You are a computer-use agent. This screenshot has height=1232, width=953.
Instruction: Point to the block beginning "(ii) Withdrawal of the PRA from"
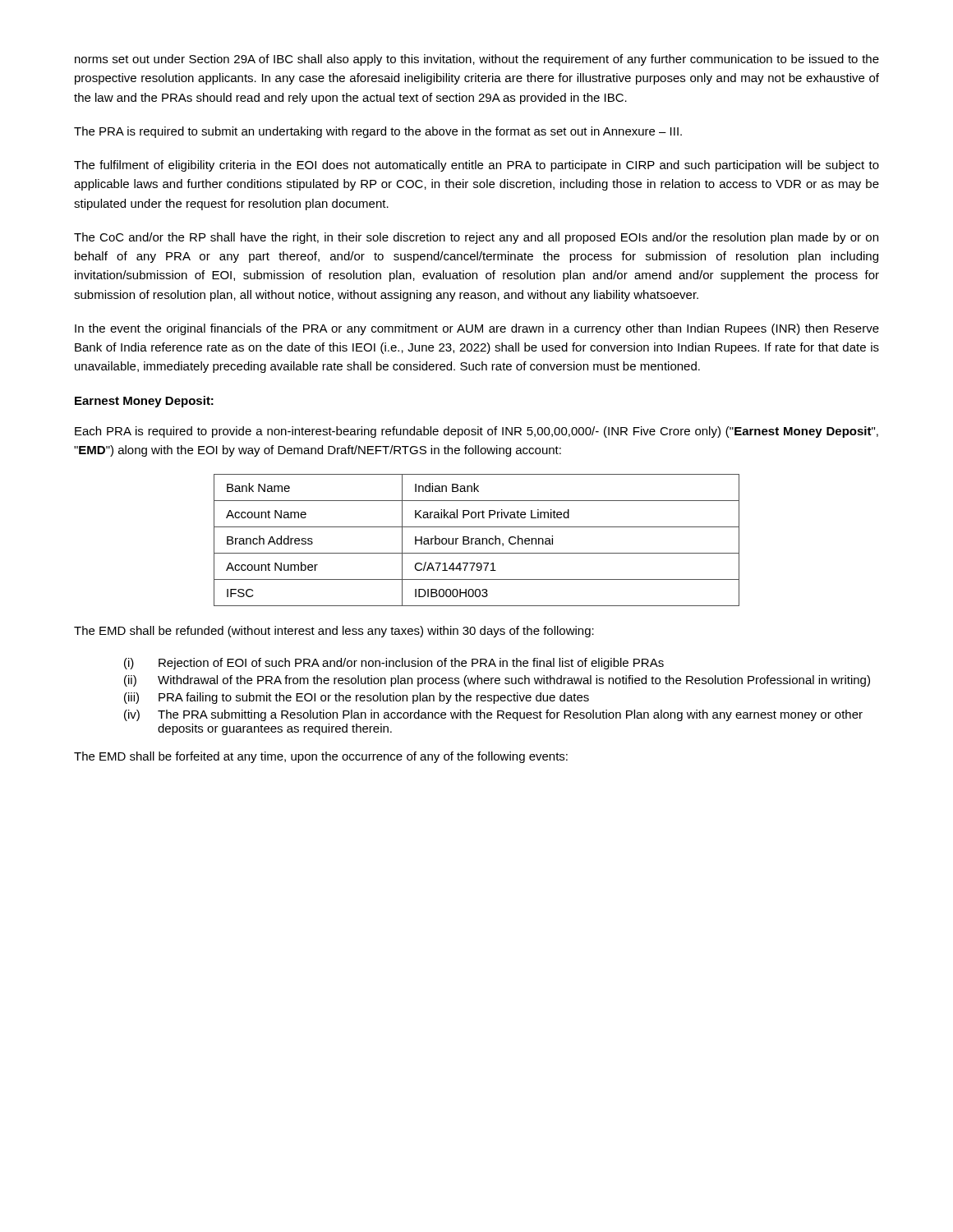pos(501,679)
